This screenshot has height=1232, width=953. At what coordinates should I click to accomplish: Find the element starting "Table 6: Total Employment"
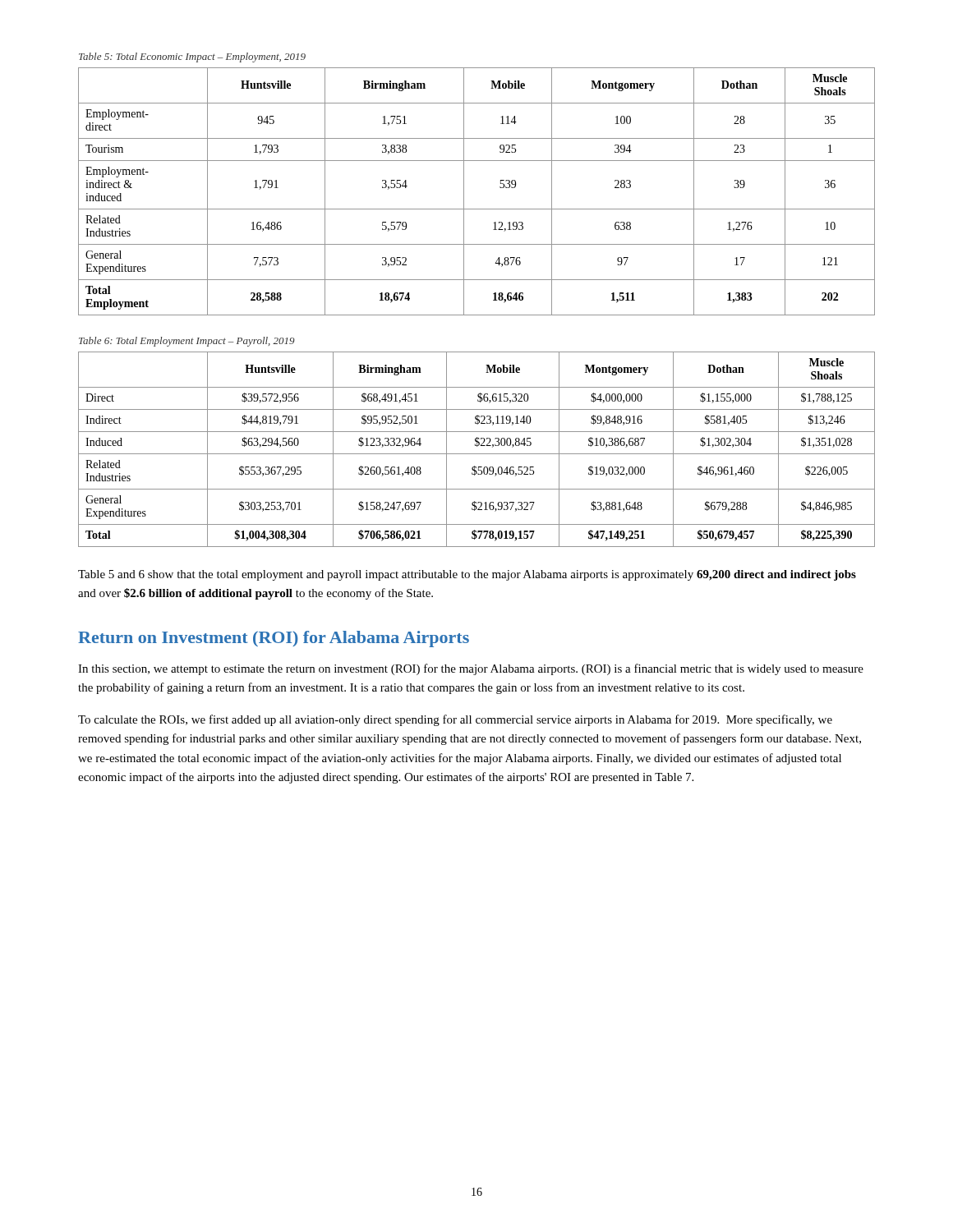(186, 340)
